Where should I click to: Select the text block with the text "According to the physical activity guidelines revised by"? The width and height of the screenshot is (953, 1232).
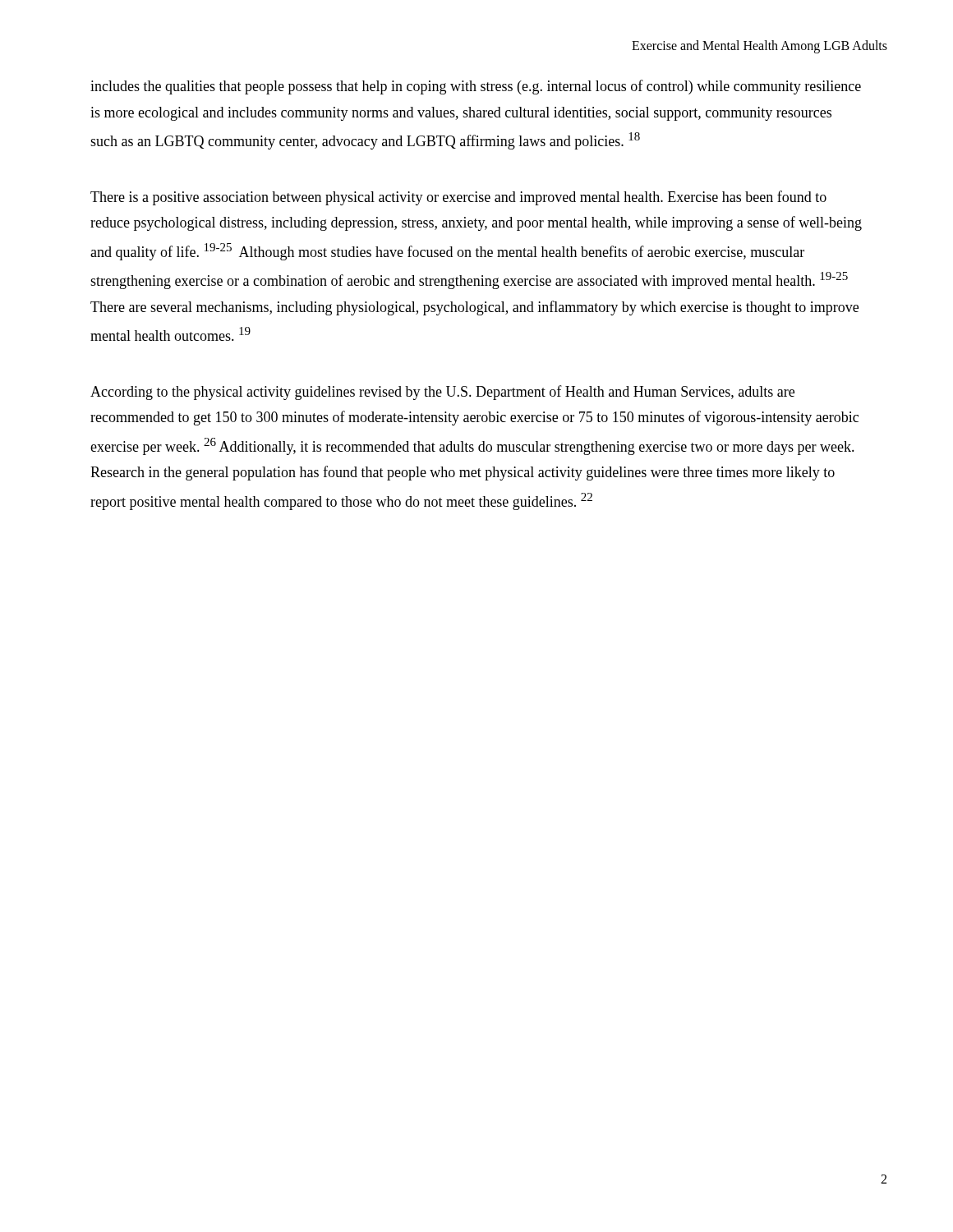click(475, 446)
